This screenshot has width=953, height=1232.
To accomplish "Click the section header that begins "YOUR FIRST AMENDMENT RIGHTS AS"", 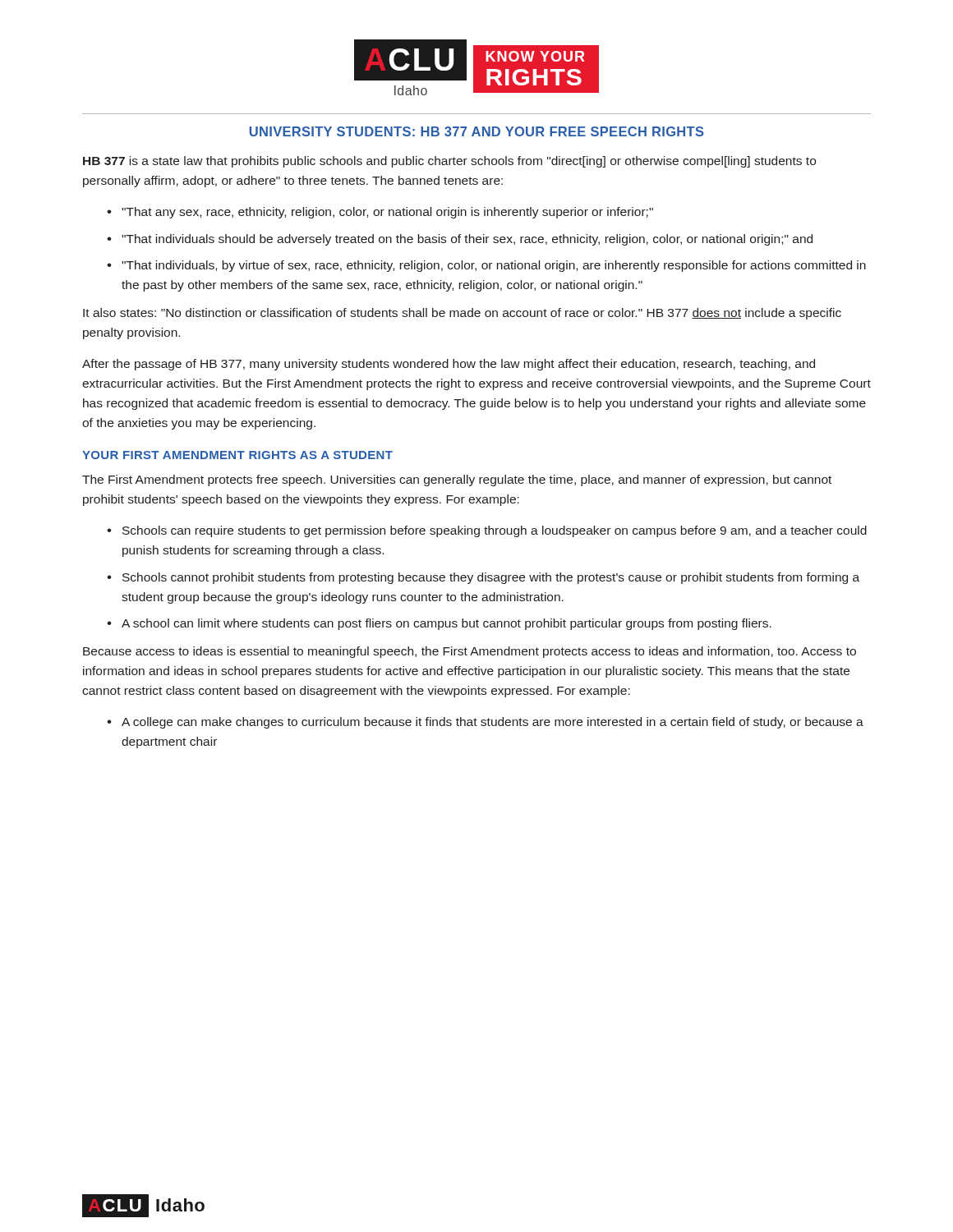I will tap(237, 455).
